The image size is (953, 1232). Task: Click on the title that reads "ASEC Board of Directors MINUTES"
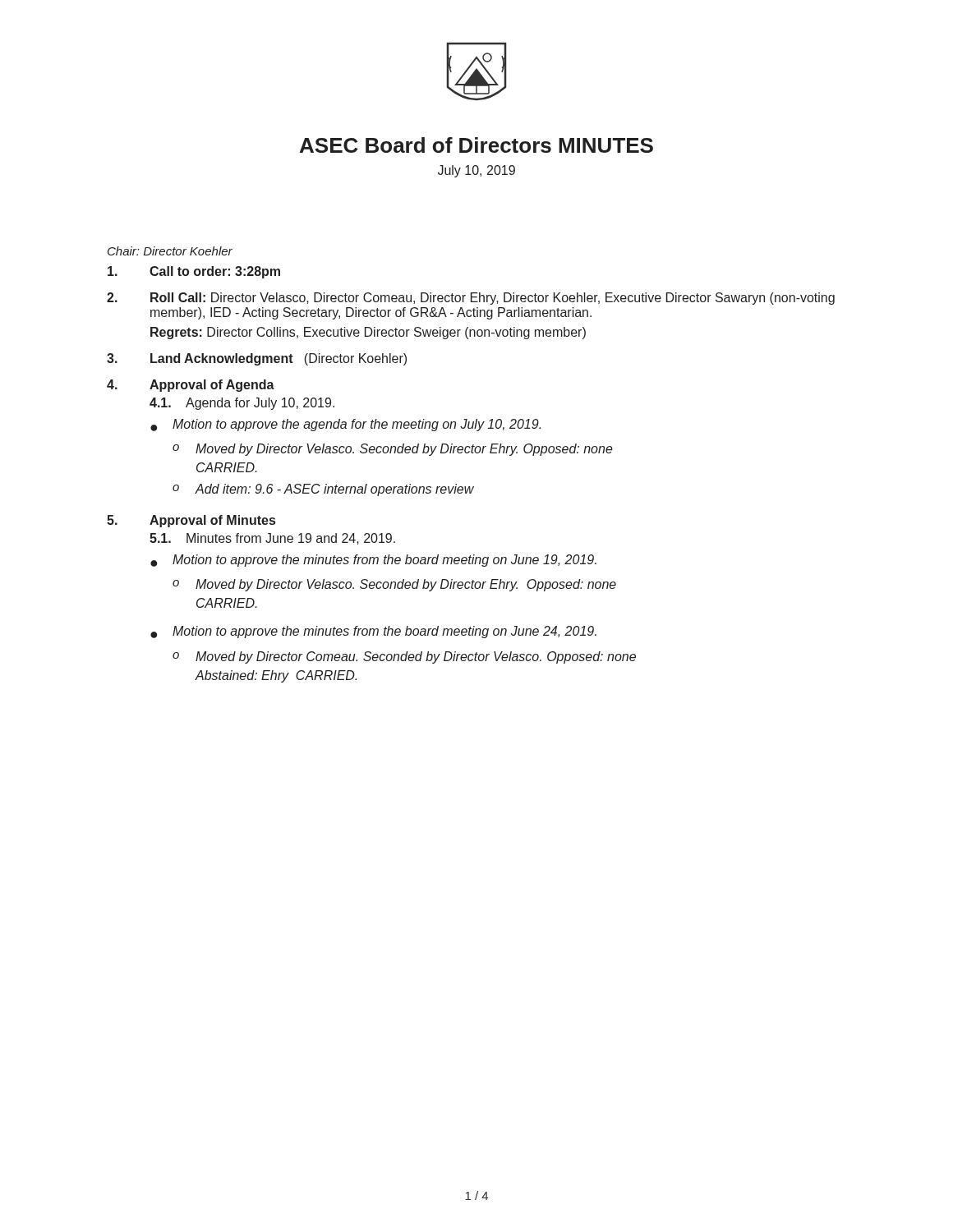tap(476, 145)
